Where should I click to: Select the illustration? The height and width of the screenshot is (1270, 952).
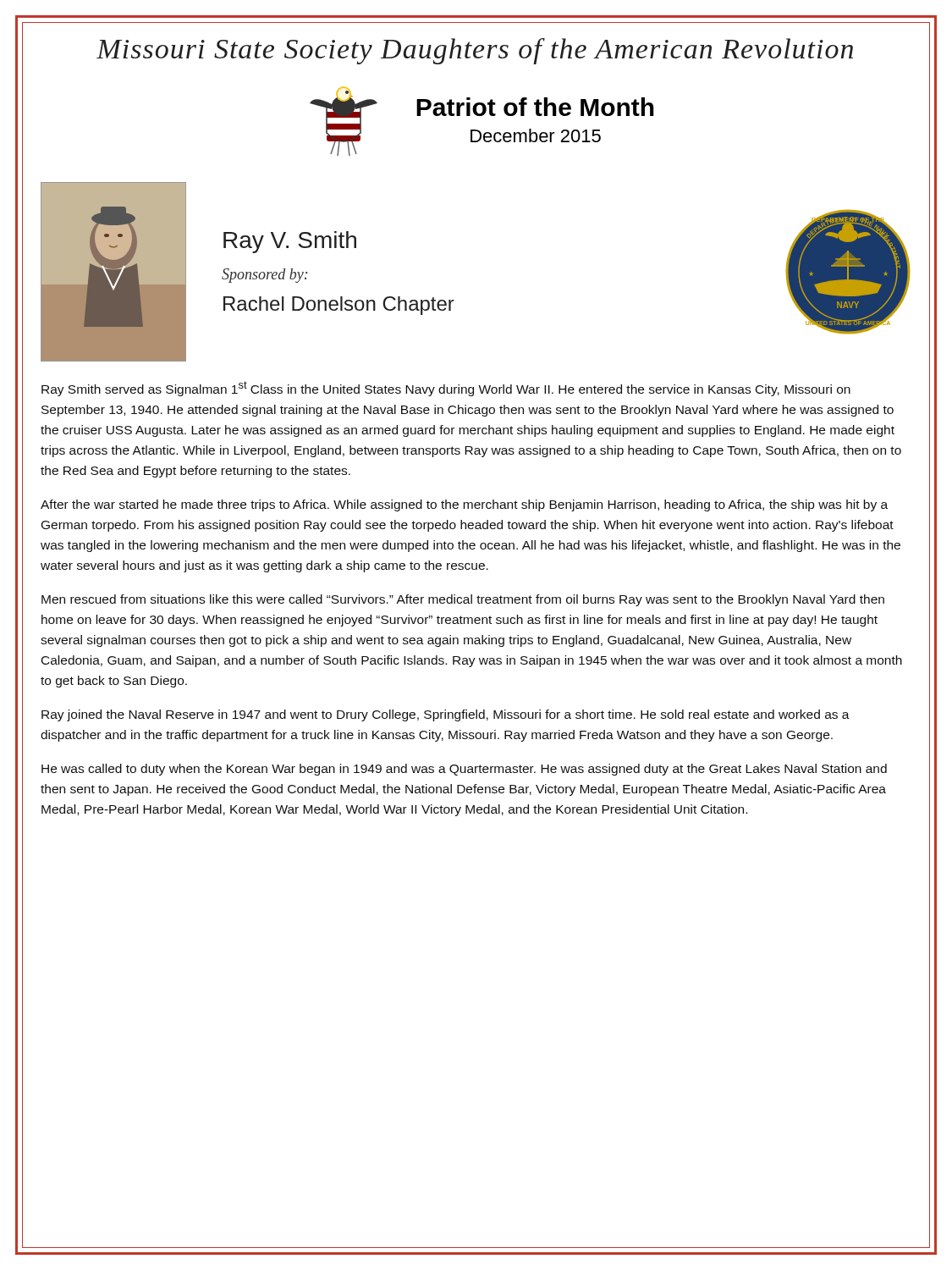(343, 120)
